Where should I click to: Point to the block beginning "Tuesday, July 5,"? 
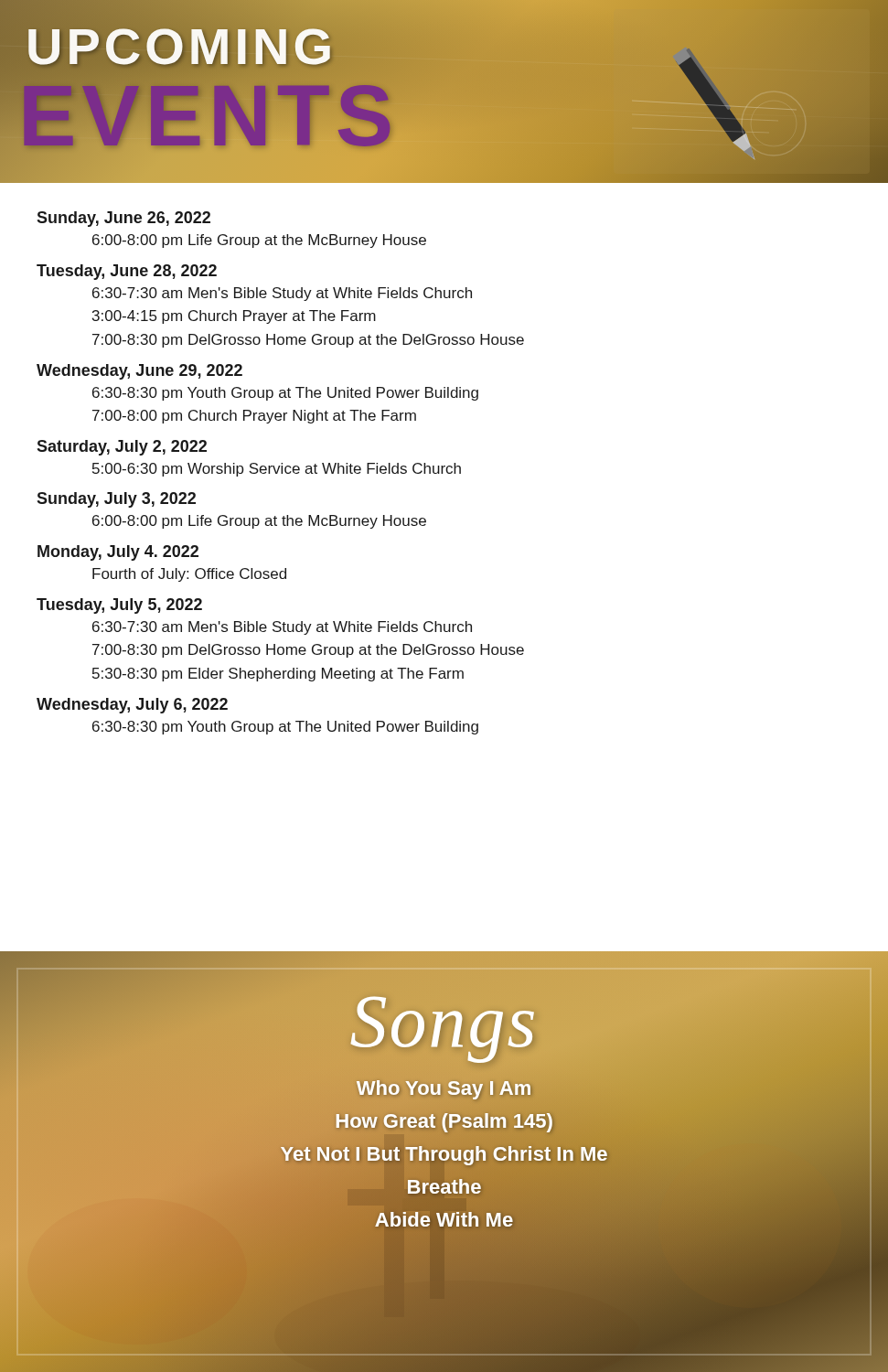pyautogui.click(x=120, y=604)
